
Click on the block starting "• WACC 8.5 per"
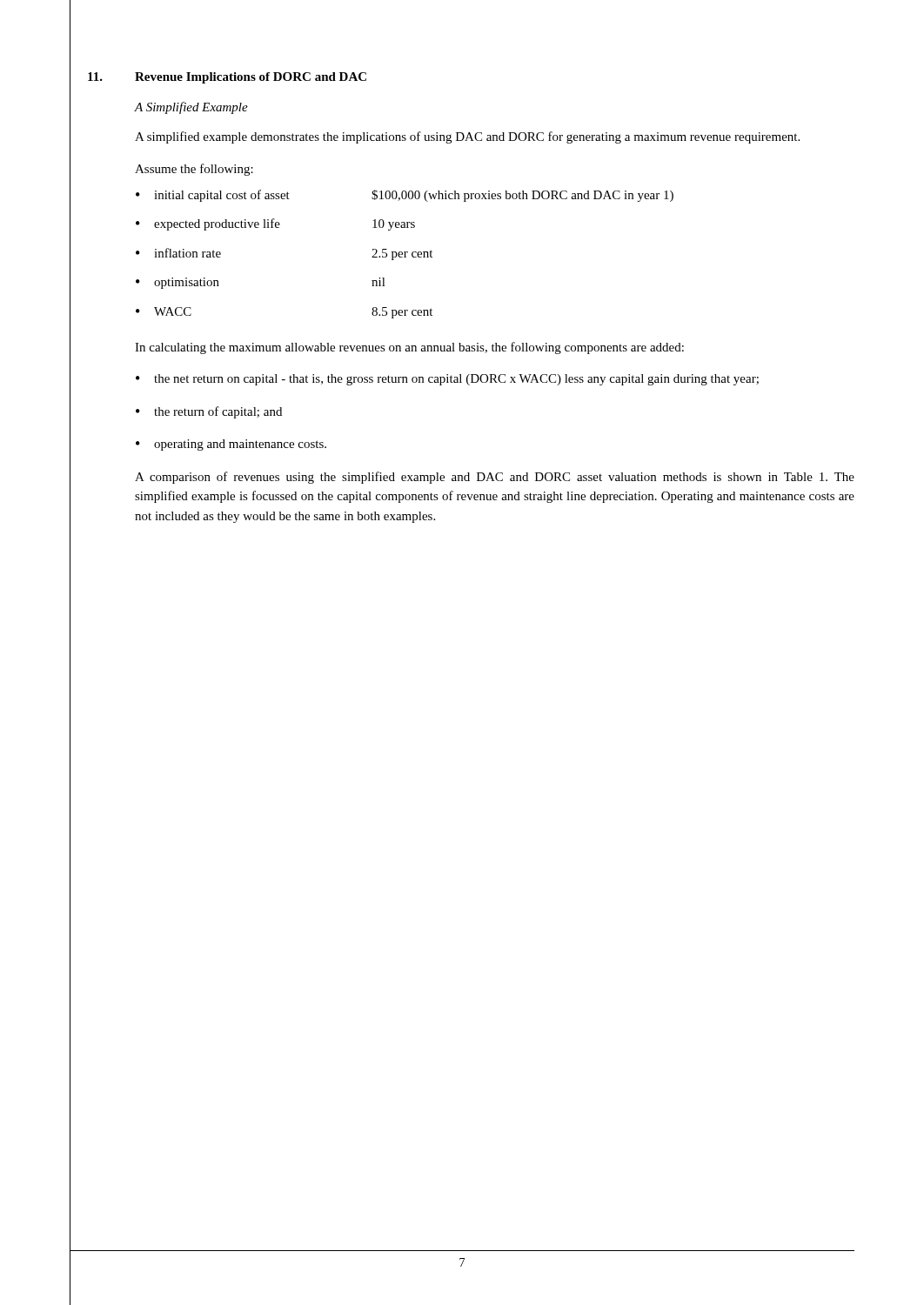pyautogui.click(x=177, y=315)
